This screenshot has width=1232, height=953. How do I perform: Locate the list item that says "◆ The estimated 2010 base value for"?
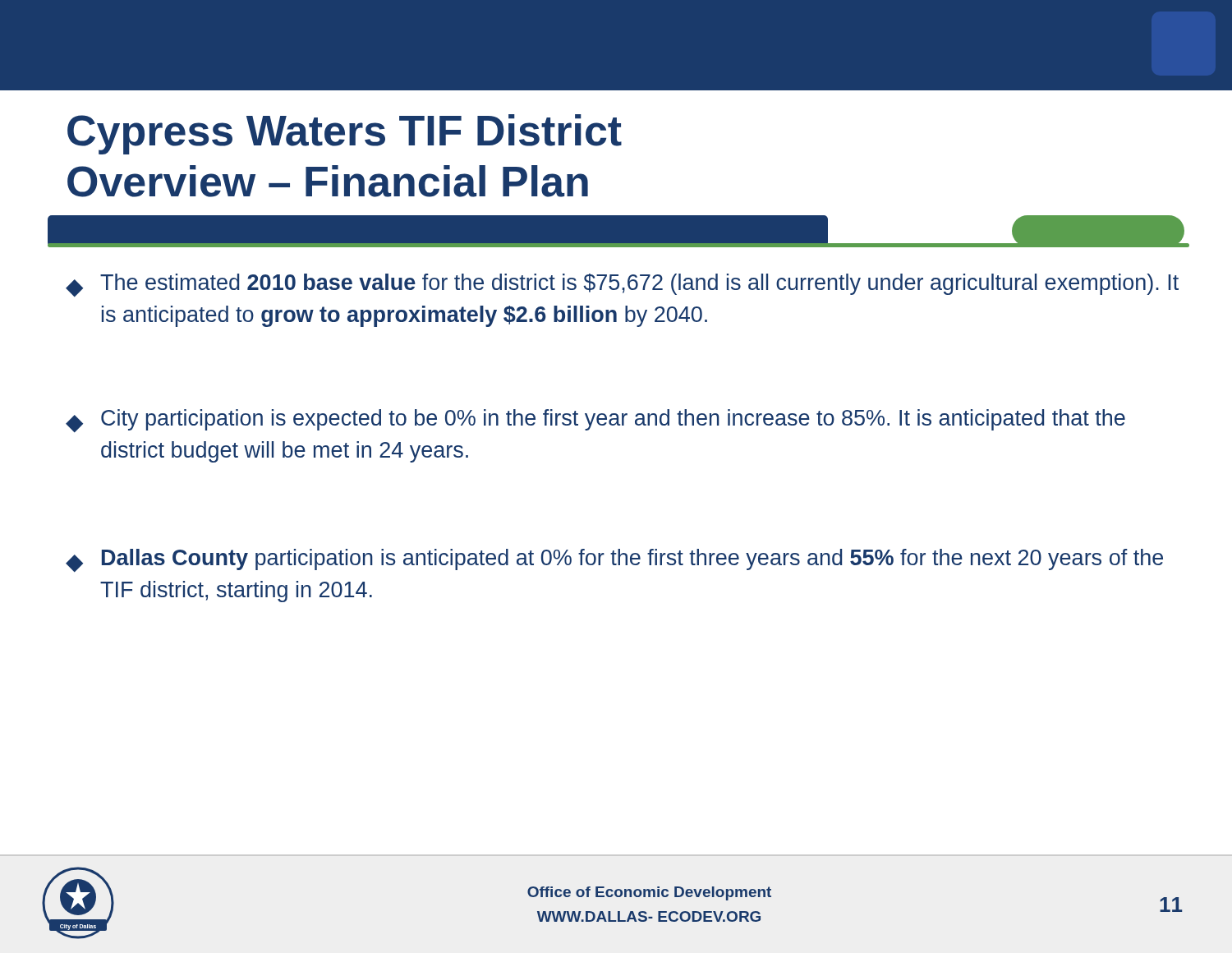coord(624,299)
